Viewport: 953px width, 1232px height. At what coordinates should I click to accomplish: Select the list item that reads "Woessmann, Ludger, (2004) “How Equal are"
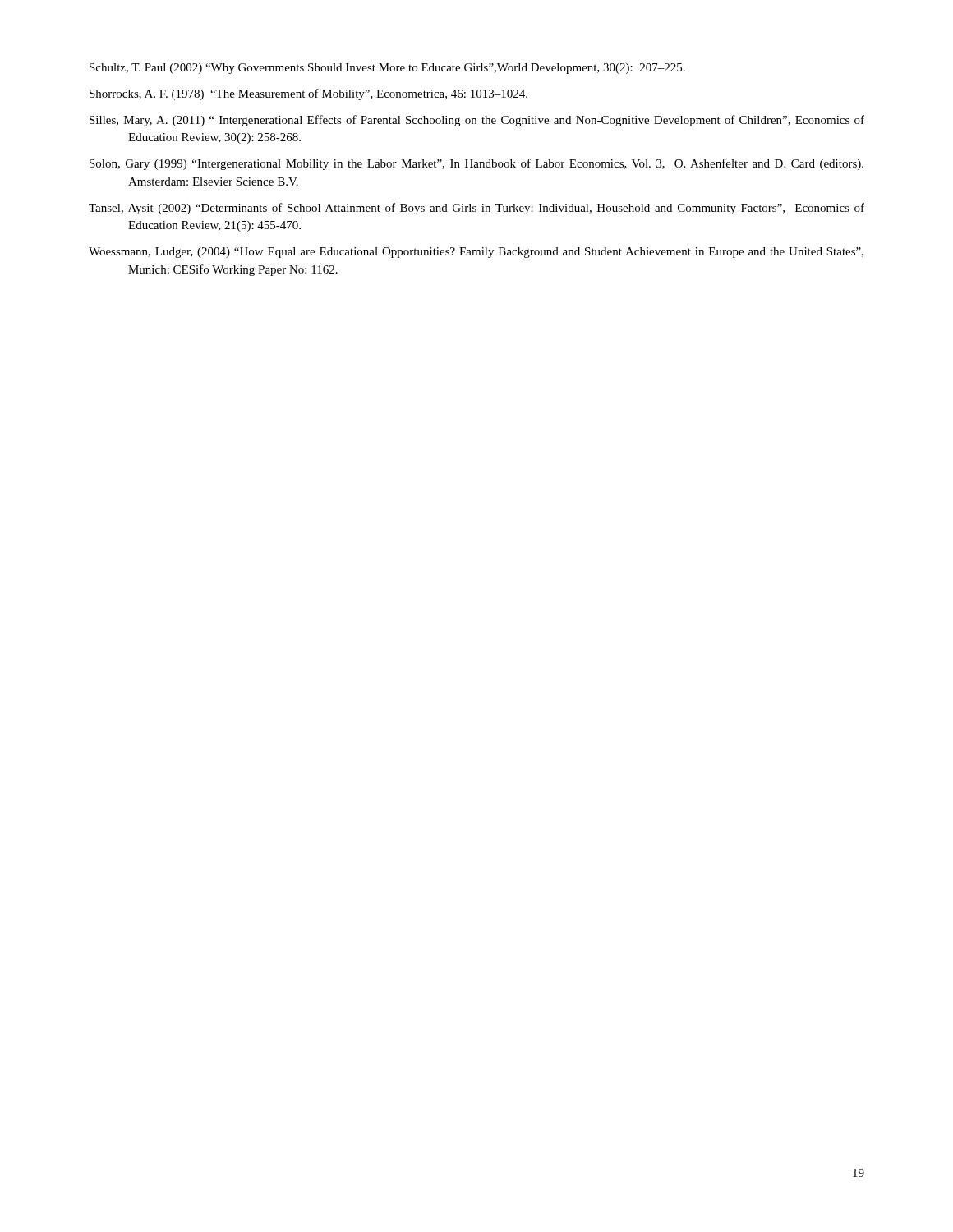click(476, 260)
